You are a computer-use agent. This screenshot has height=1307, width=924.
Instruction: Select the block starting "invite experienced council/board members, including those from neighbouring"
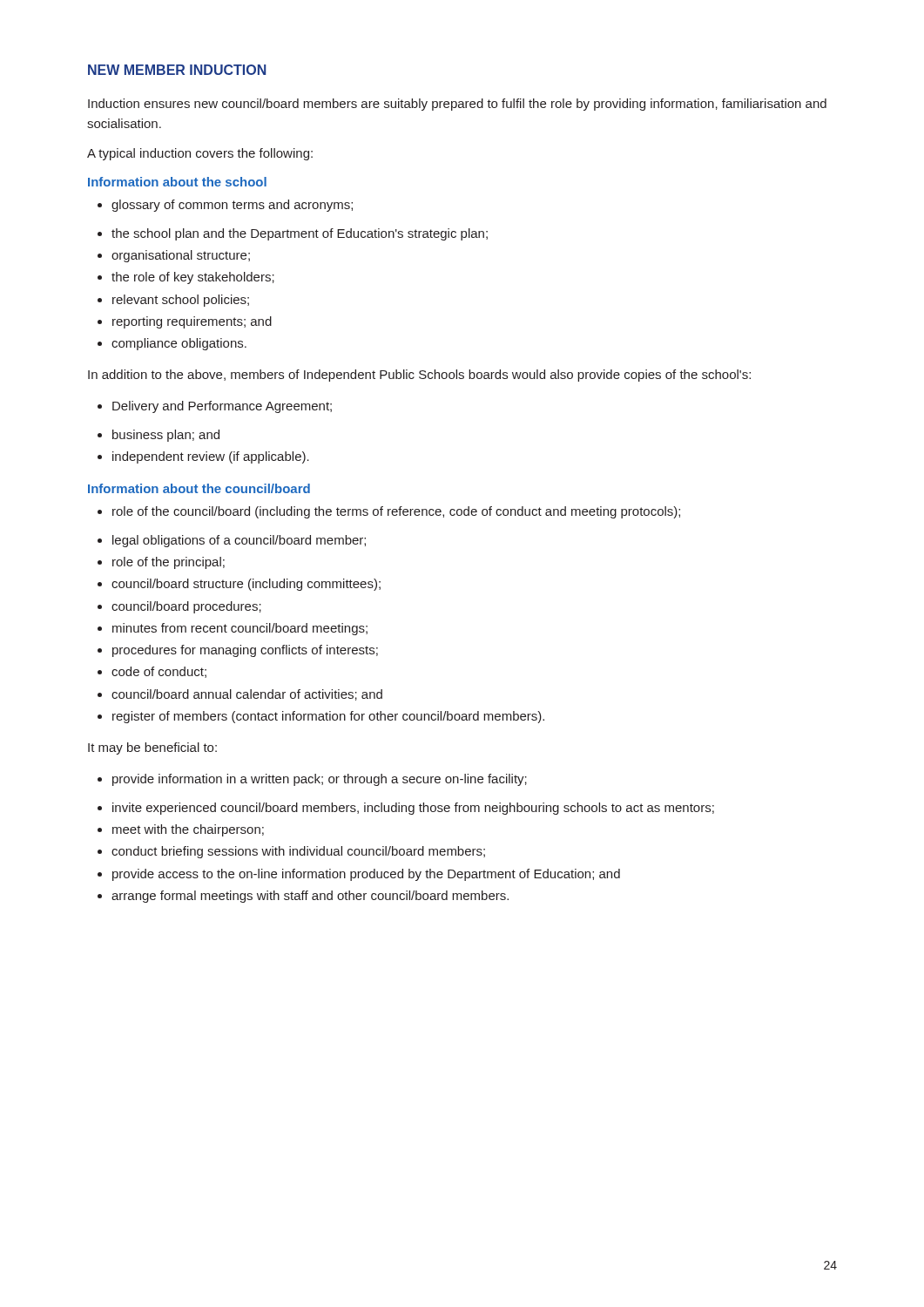(x=462, y=807)
